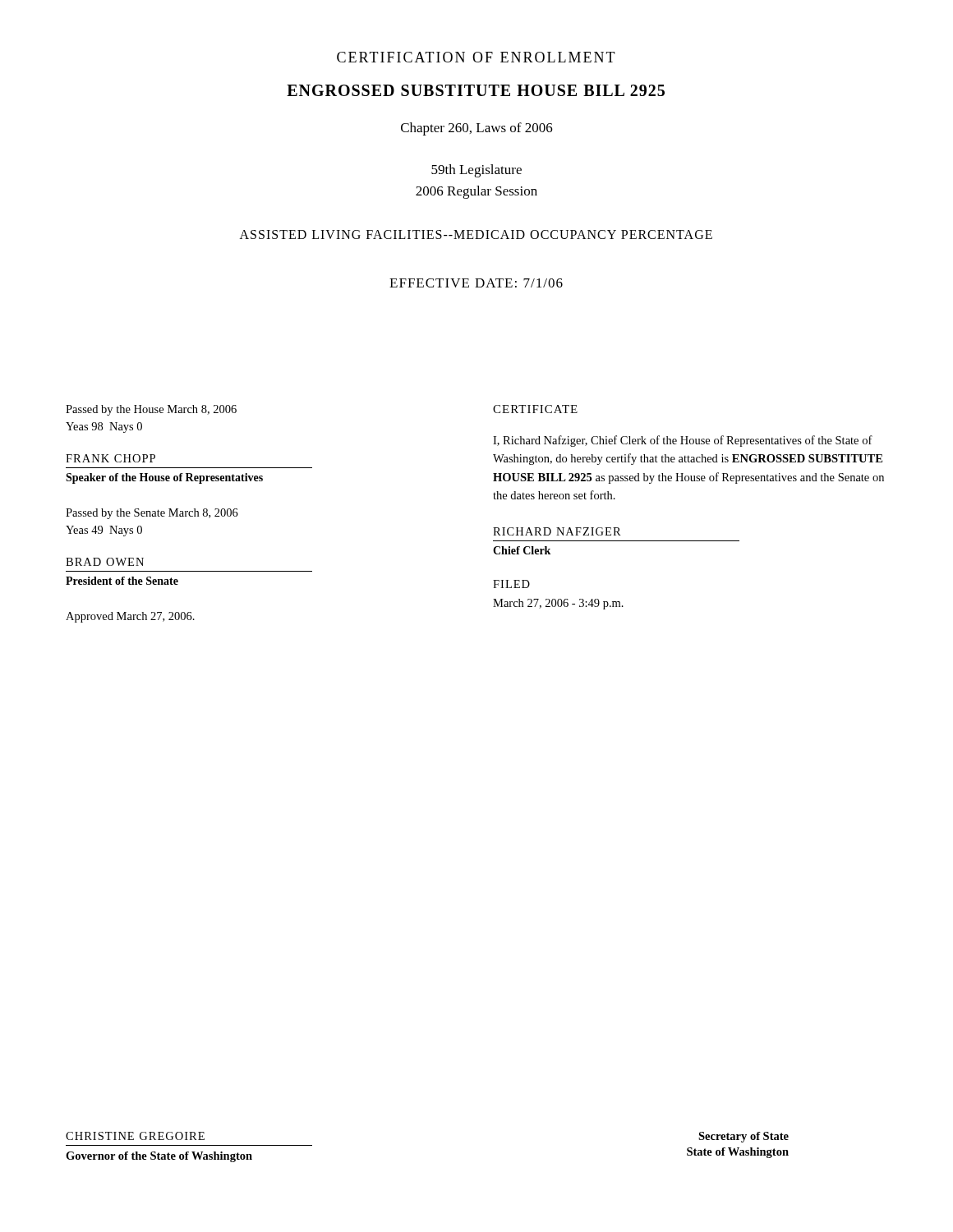The image size is (953, 1232).
Task: Click on the text that reads "Approved March 27, 2006."
Action: pyautogui.click(x=130, y=616)
